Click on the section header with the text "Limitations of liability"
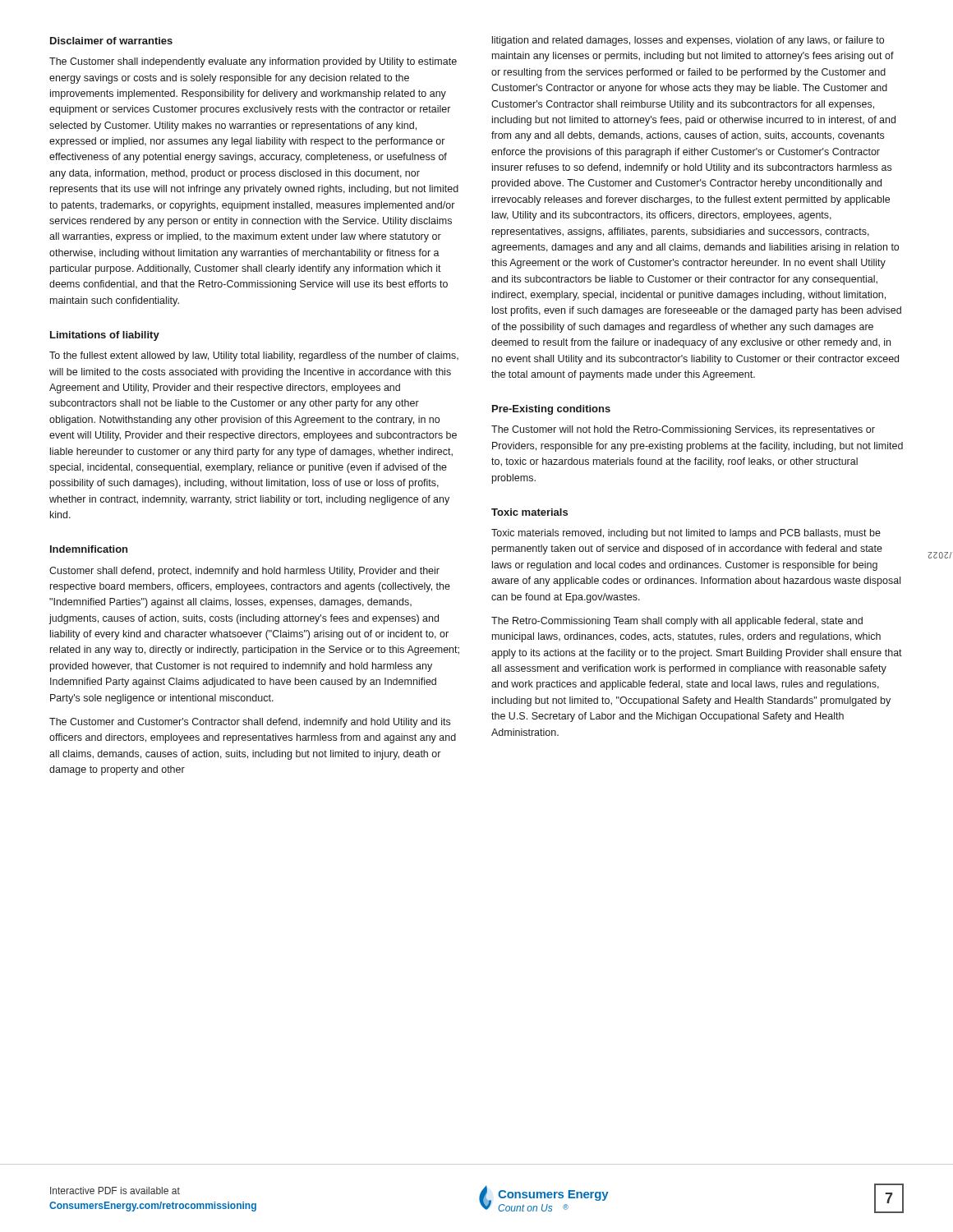This screenshot has width=953, height=1232. point(104,335)
